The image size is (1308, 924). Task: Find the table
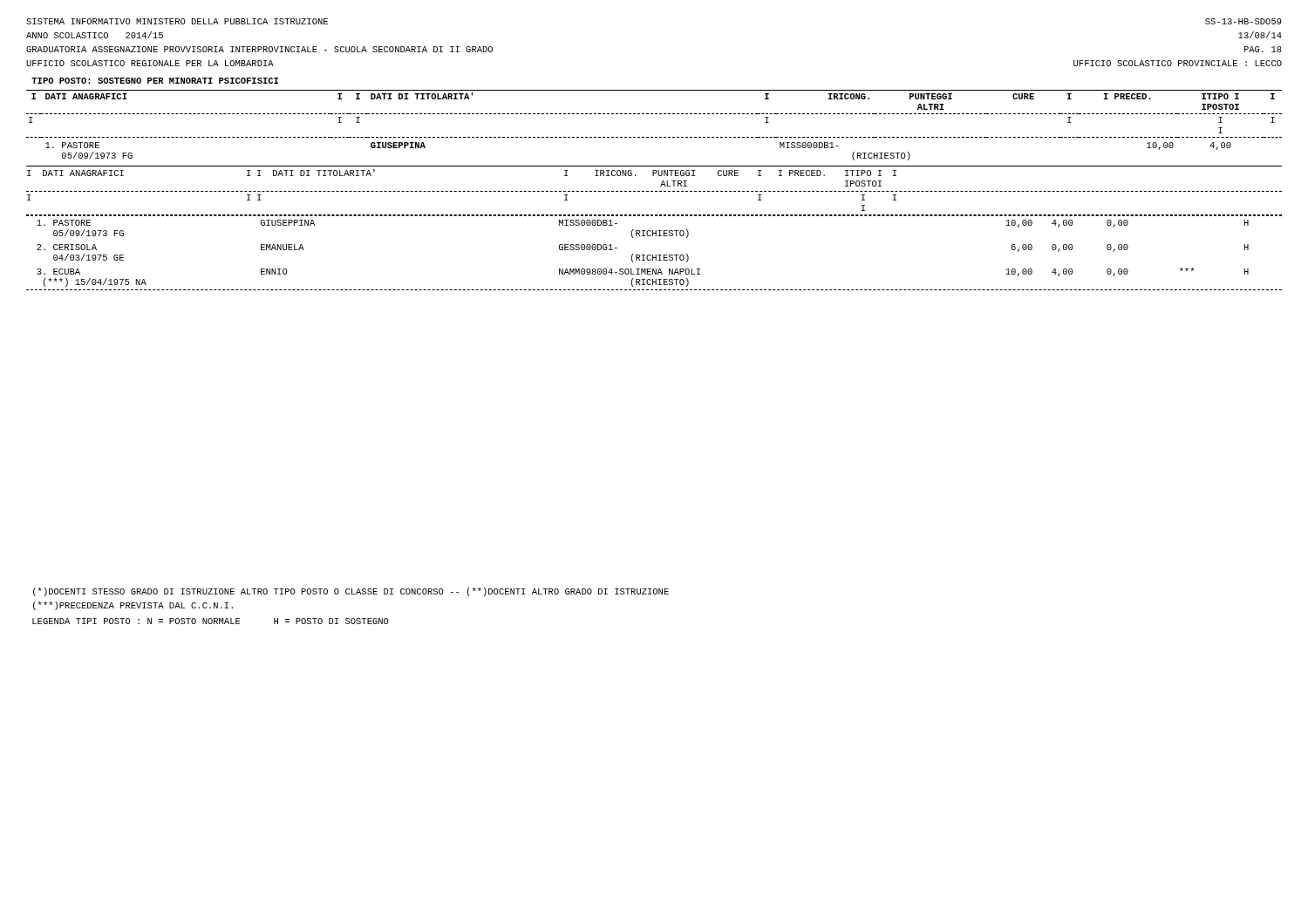click(x=654, y=190)
